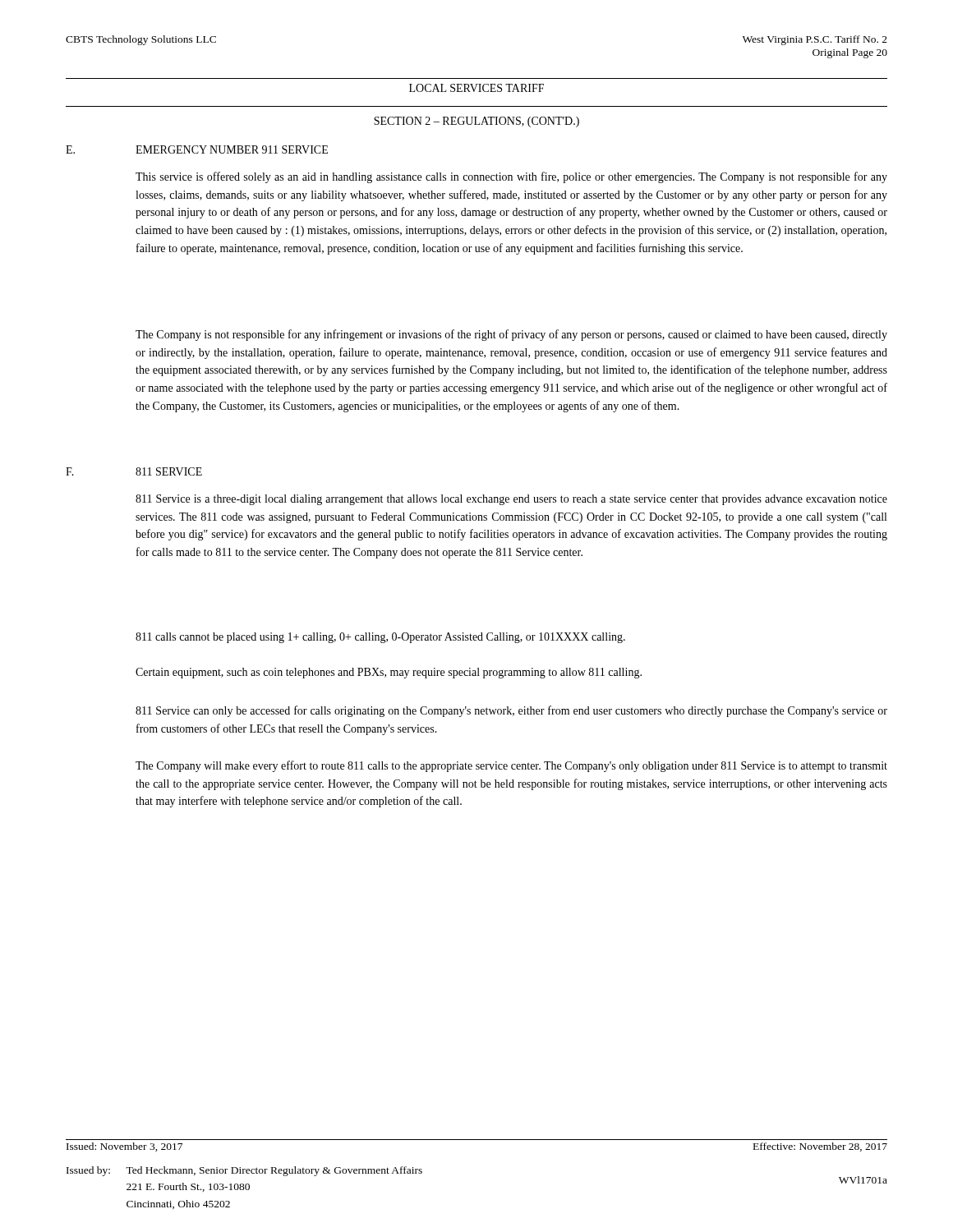953x1232 pixels.
Task: Where does it say "811 SERVICE"?
Action: coord(169,472)
